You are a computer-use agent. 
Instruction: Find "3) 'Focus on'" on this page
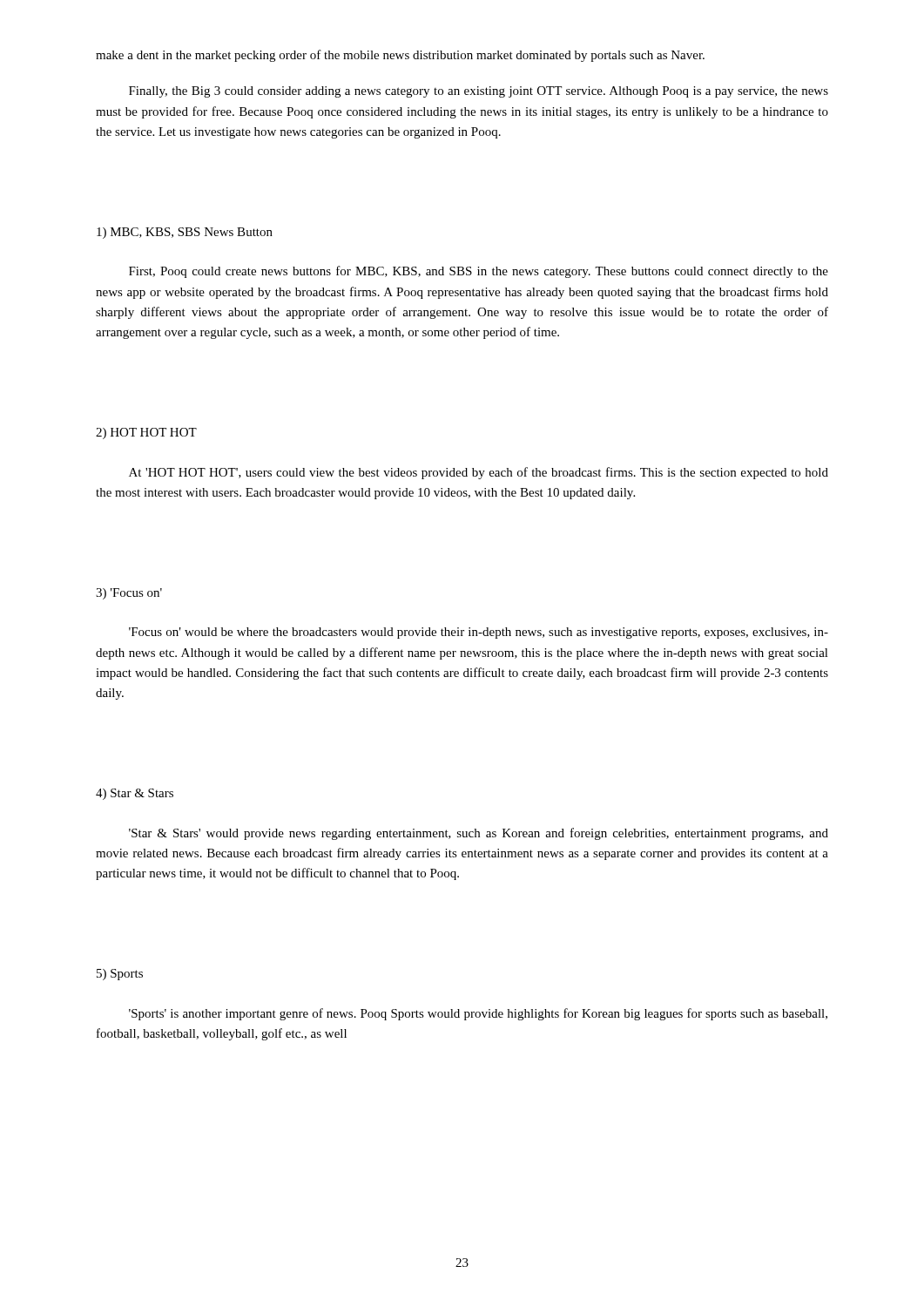129,594
